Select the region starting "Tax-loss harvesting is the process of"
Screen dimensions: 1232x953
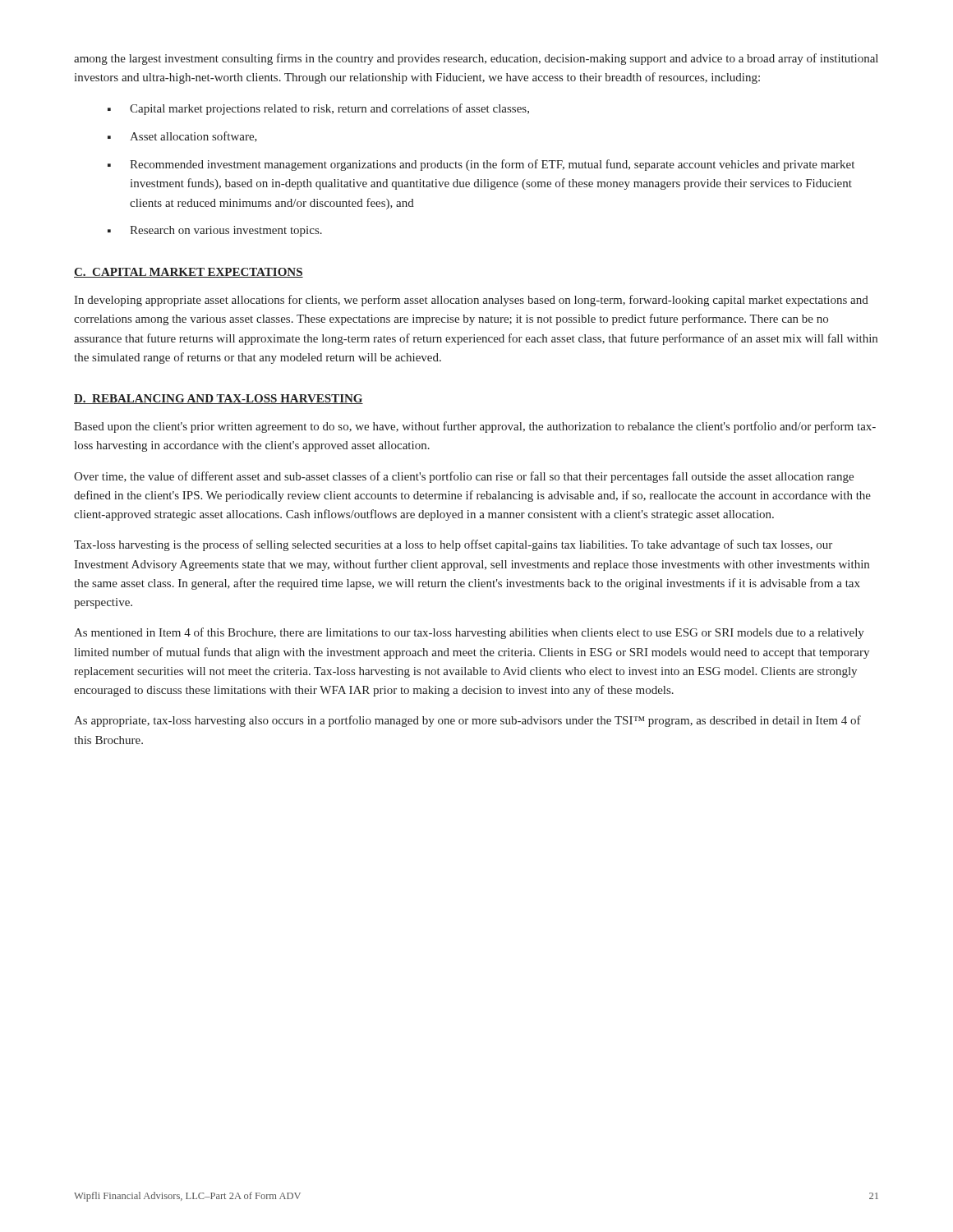click(x=472, y=573)
